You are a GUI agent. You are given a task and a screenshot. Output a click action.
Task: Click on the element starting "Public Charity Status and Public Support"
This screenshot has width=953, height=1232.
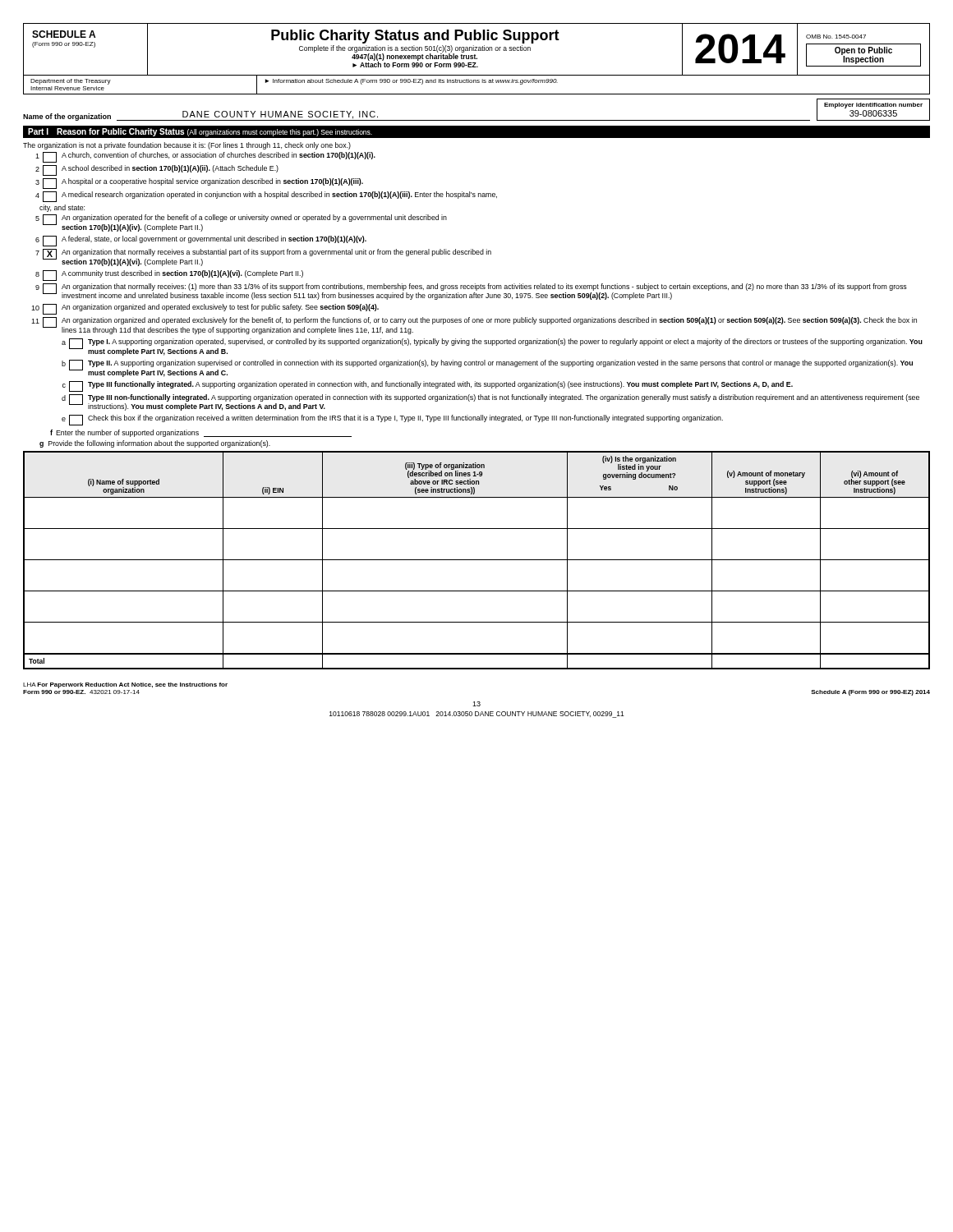point(415,48)
